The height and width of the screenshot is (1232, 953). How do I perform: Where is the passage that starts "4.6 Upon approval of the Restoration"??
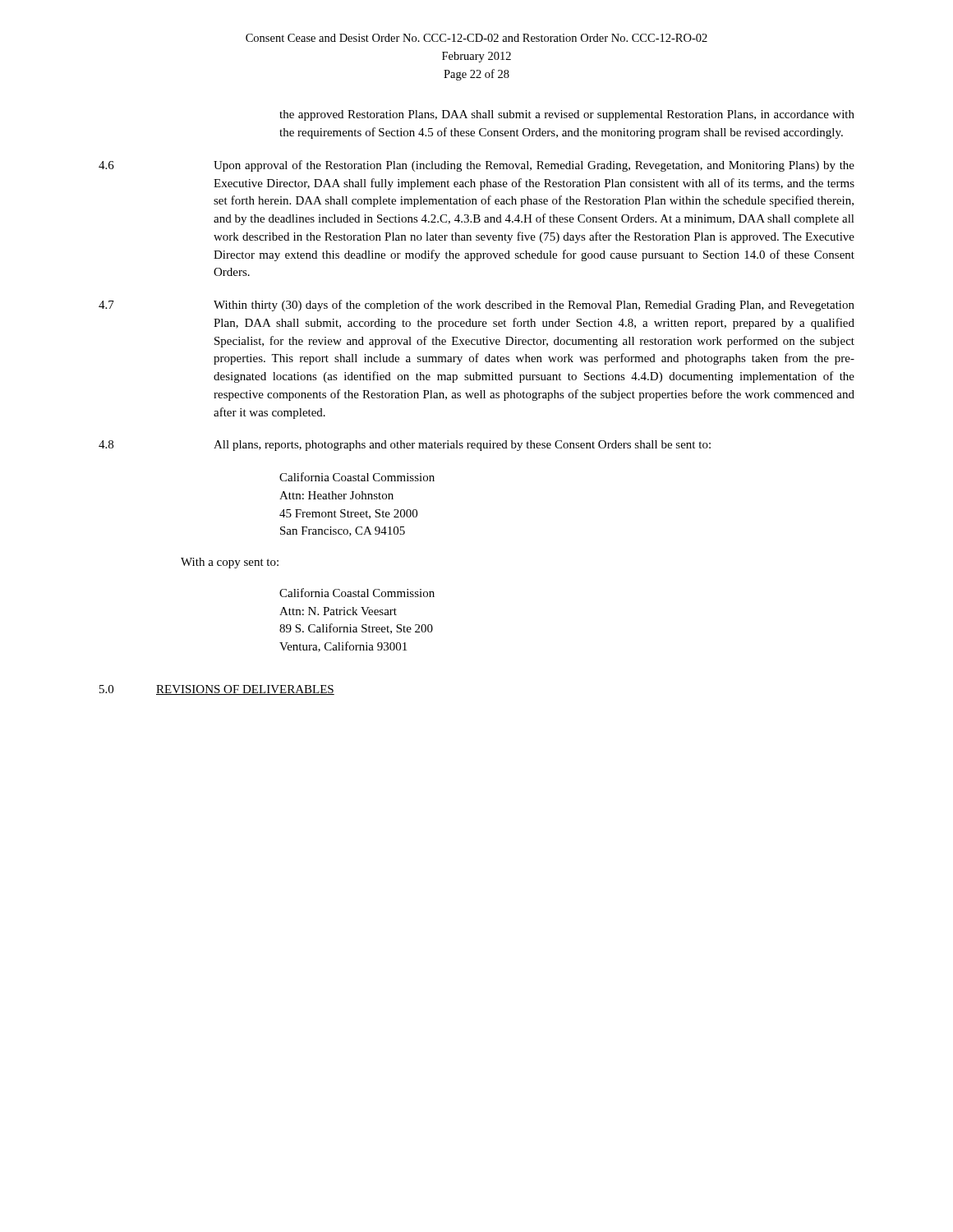point(452,219)
